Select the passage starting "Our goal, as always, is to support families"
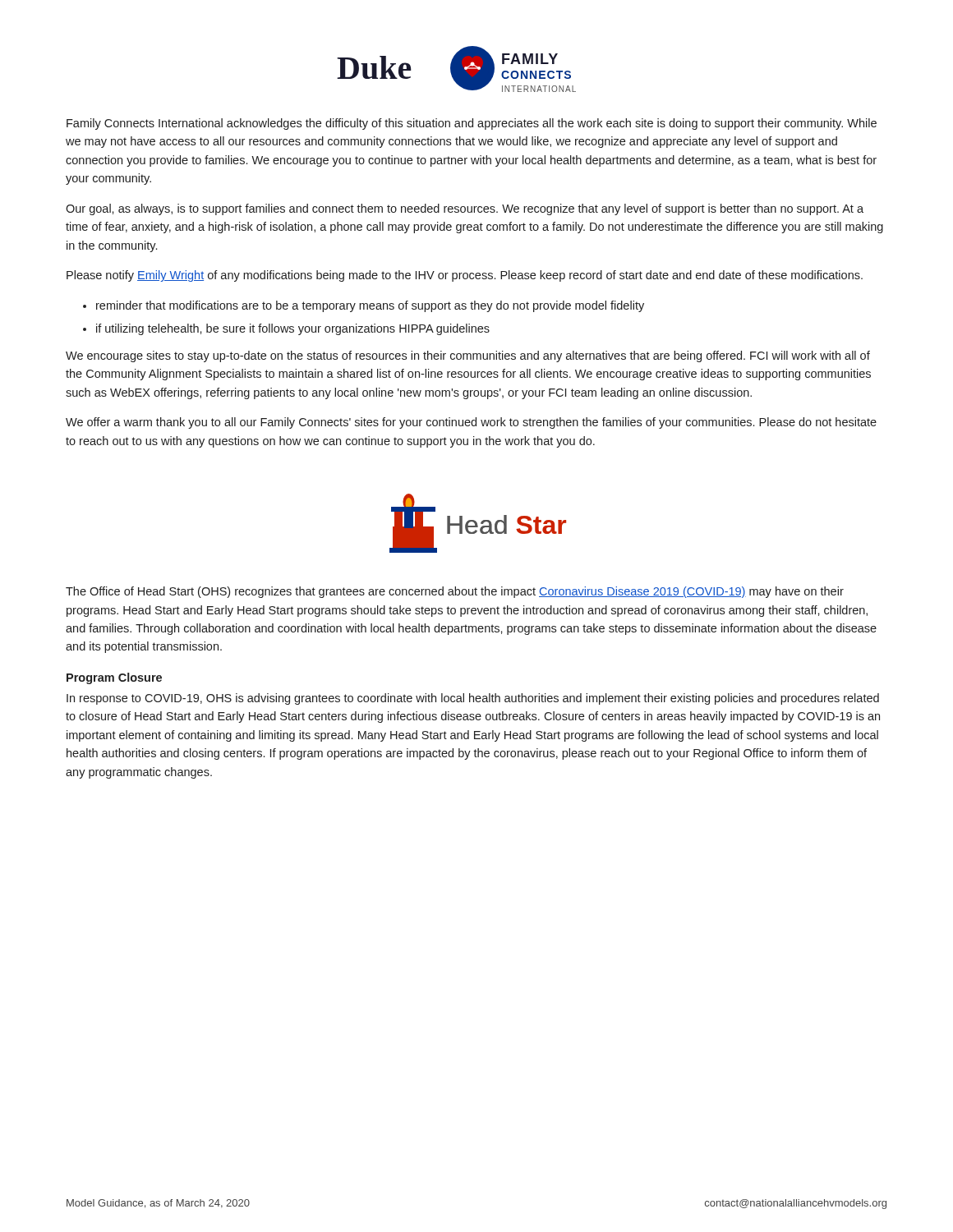 475,227
